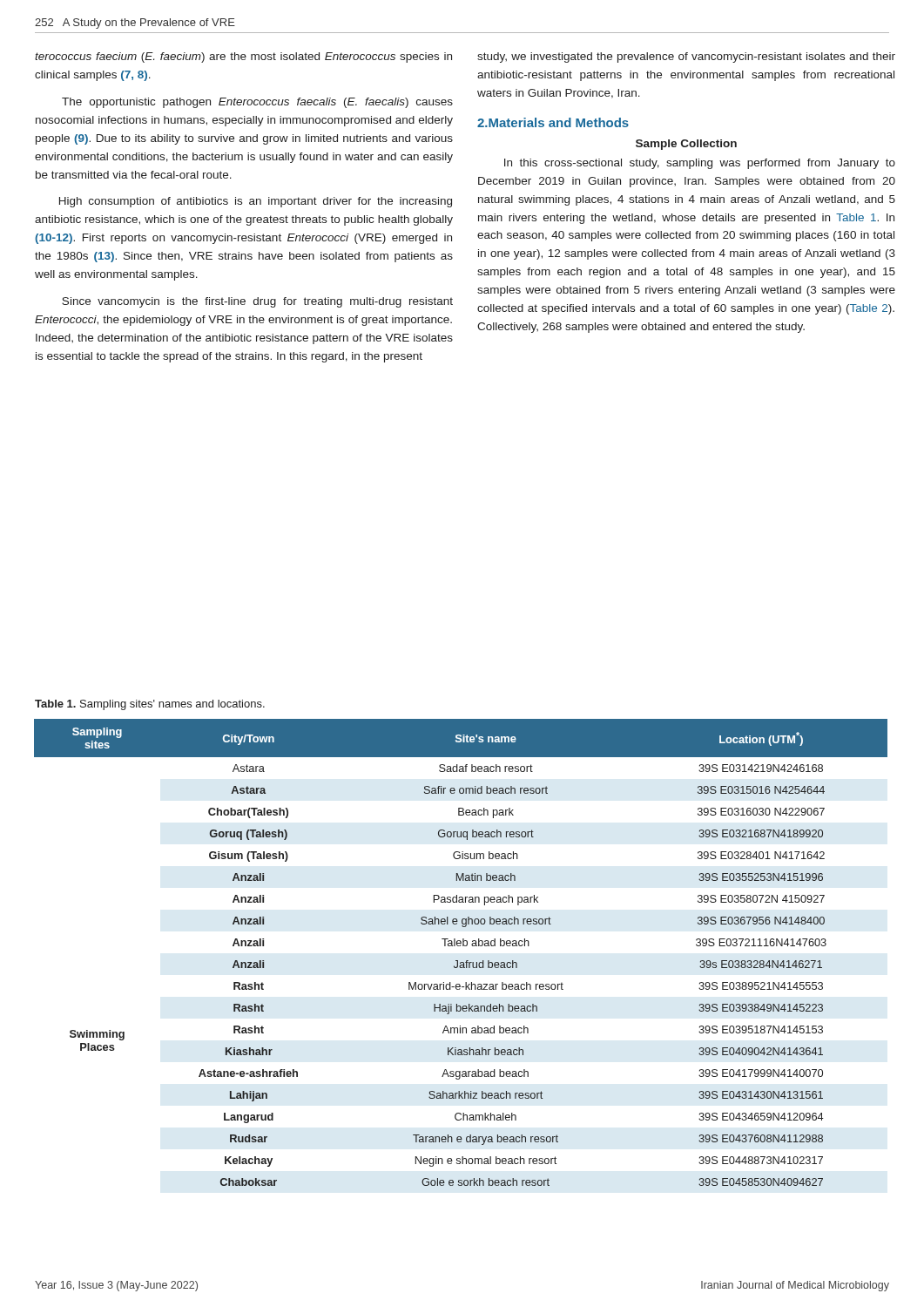Find "2.Materials and Methods" on this page
The height and width of the screenshot is (1307, 924).
click(553, 122)
